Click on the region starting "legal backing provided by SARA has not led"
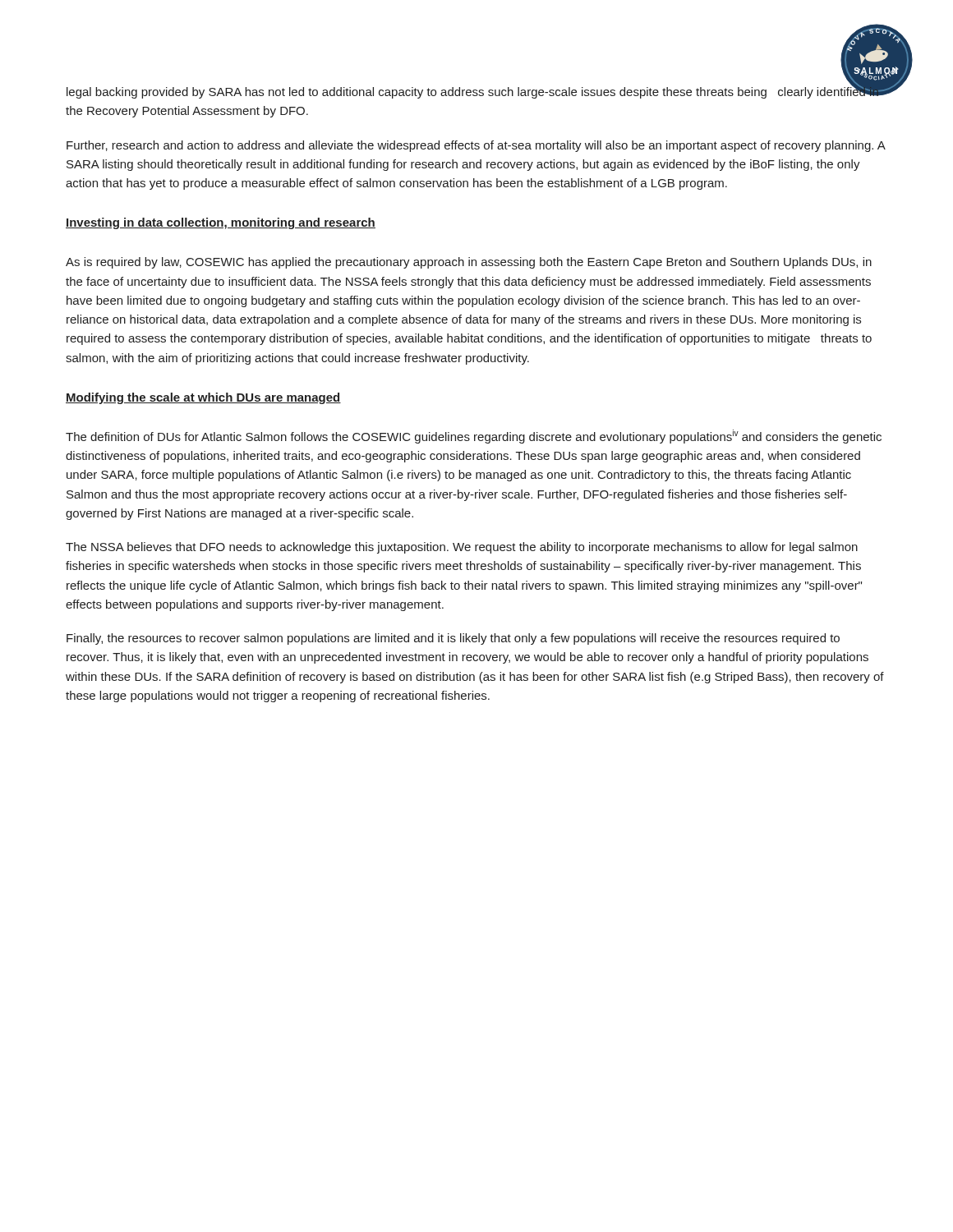Screen dimensions: 1232x953 point(472,101)
